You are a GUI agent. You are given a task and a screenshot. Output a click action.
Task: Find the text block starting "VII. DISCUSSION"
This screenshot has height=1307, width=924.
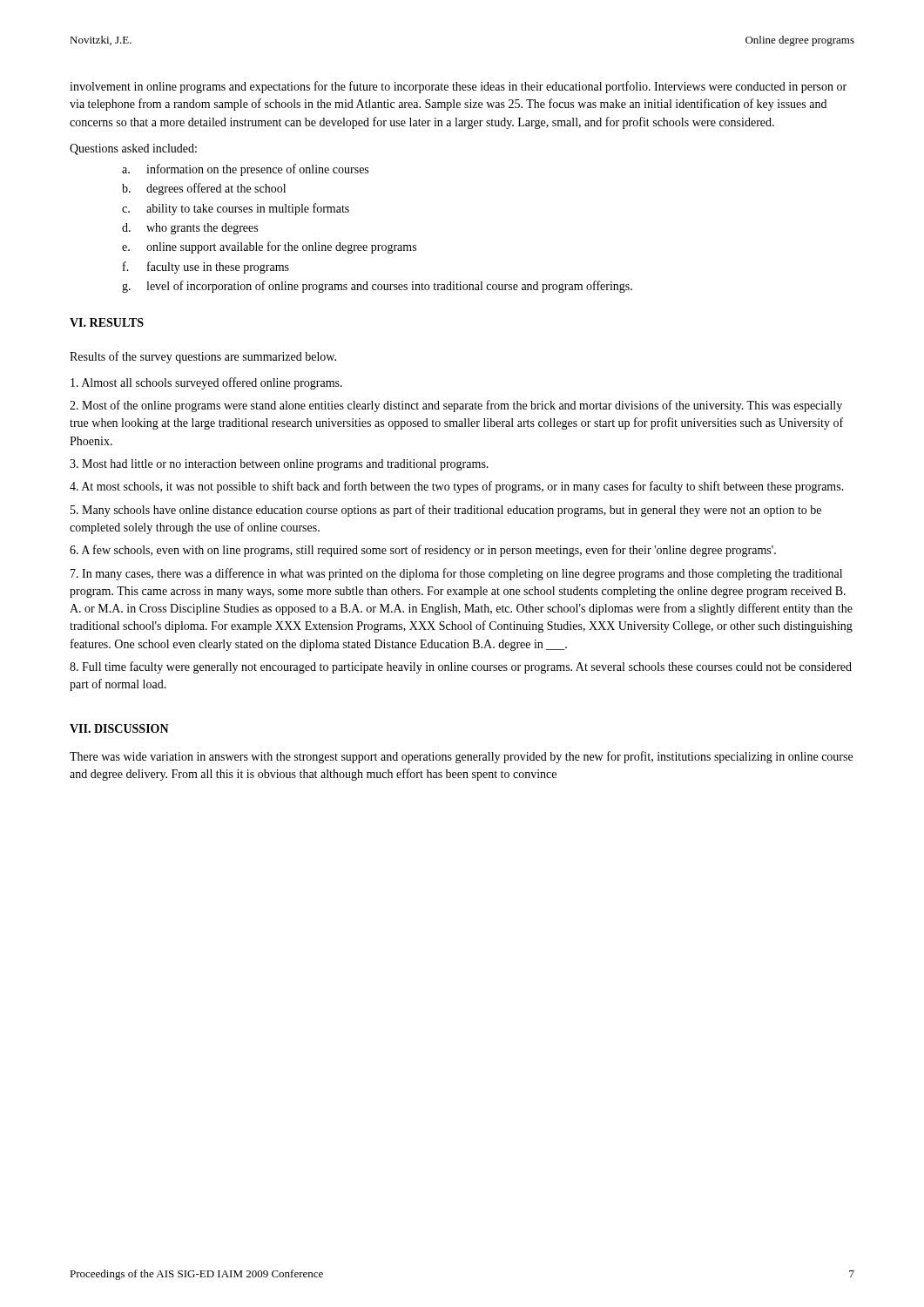click(x=119, y=729)
